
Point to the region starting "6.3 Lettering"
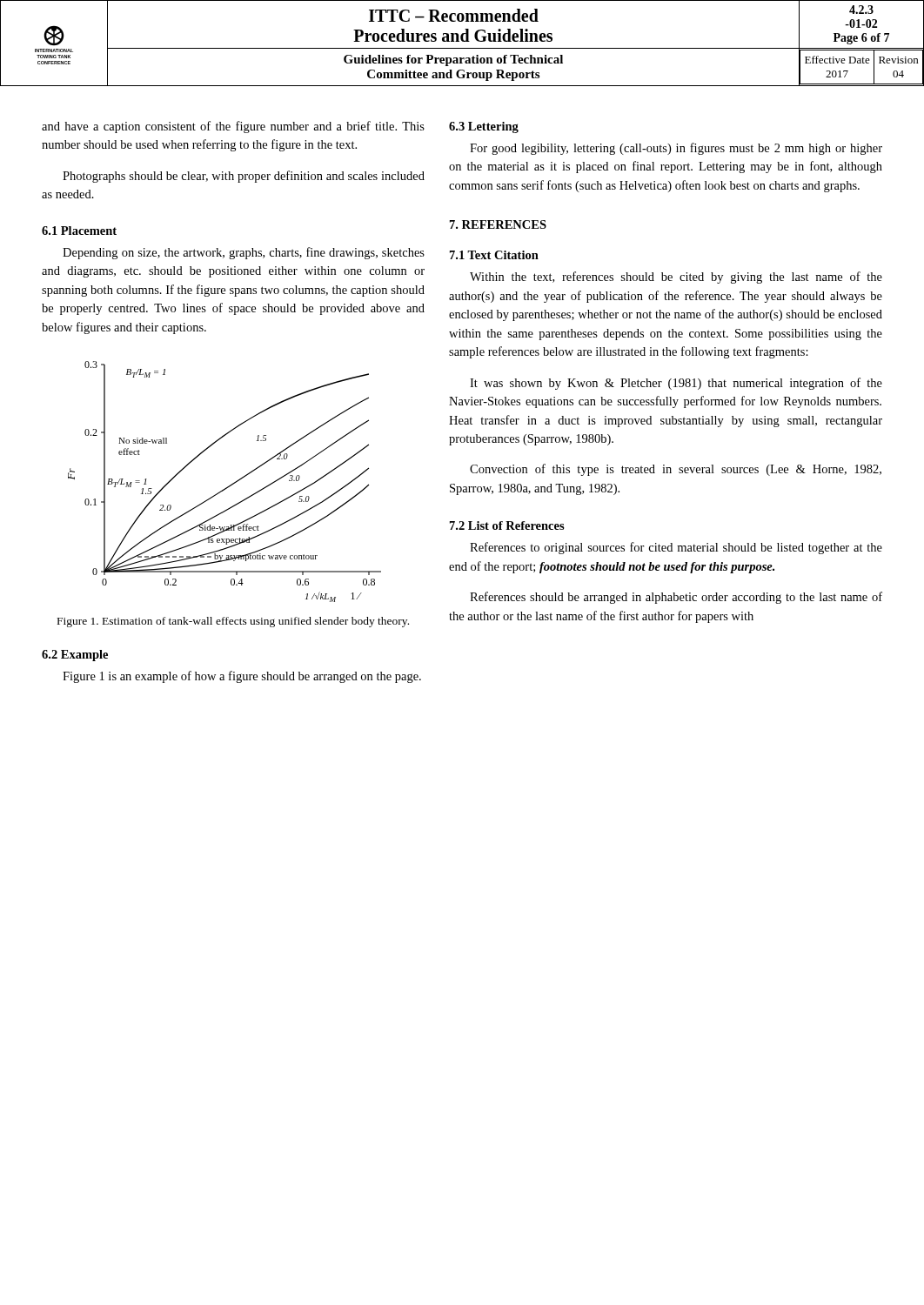(x=484, y=127)
